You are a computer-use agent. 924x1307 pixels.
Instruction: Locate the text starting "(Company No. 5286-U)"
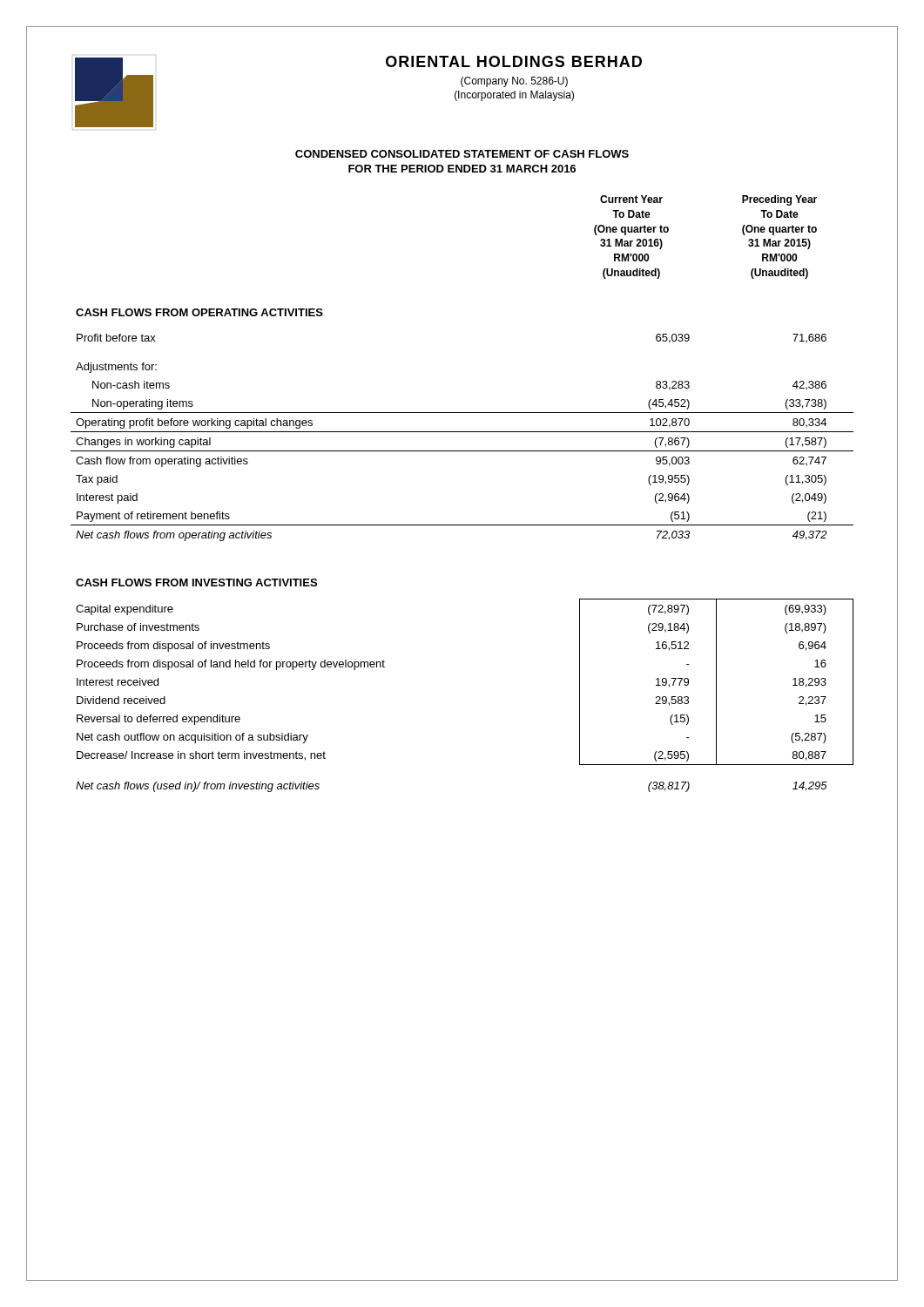(x=514, y=81)
